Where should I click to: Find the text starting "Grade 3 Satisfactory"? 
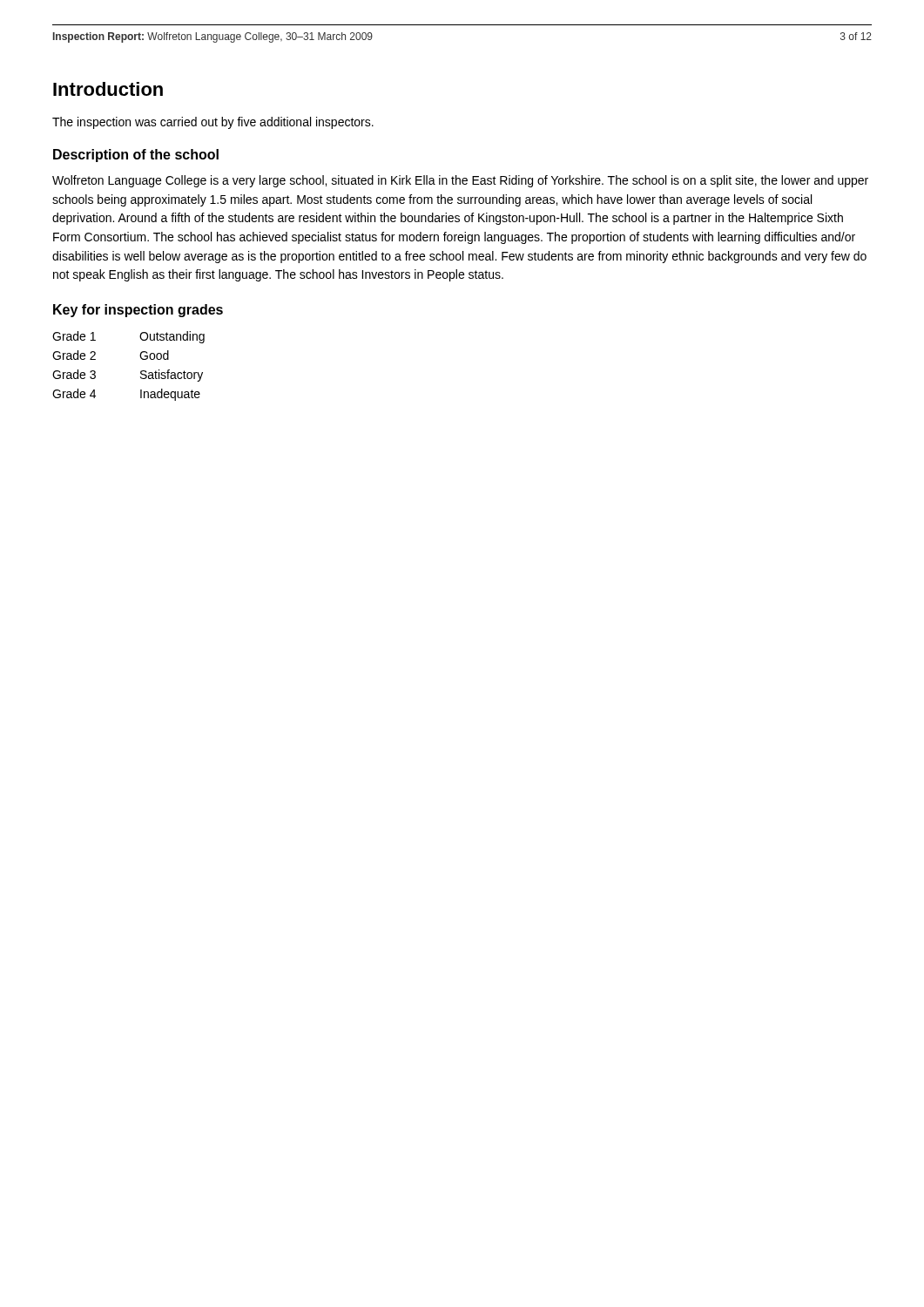129,375
